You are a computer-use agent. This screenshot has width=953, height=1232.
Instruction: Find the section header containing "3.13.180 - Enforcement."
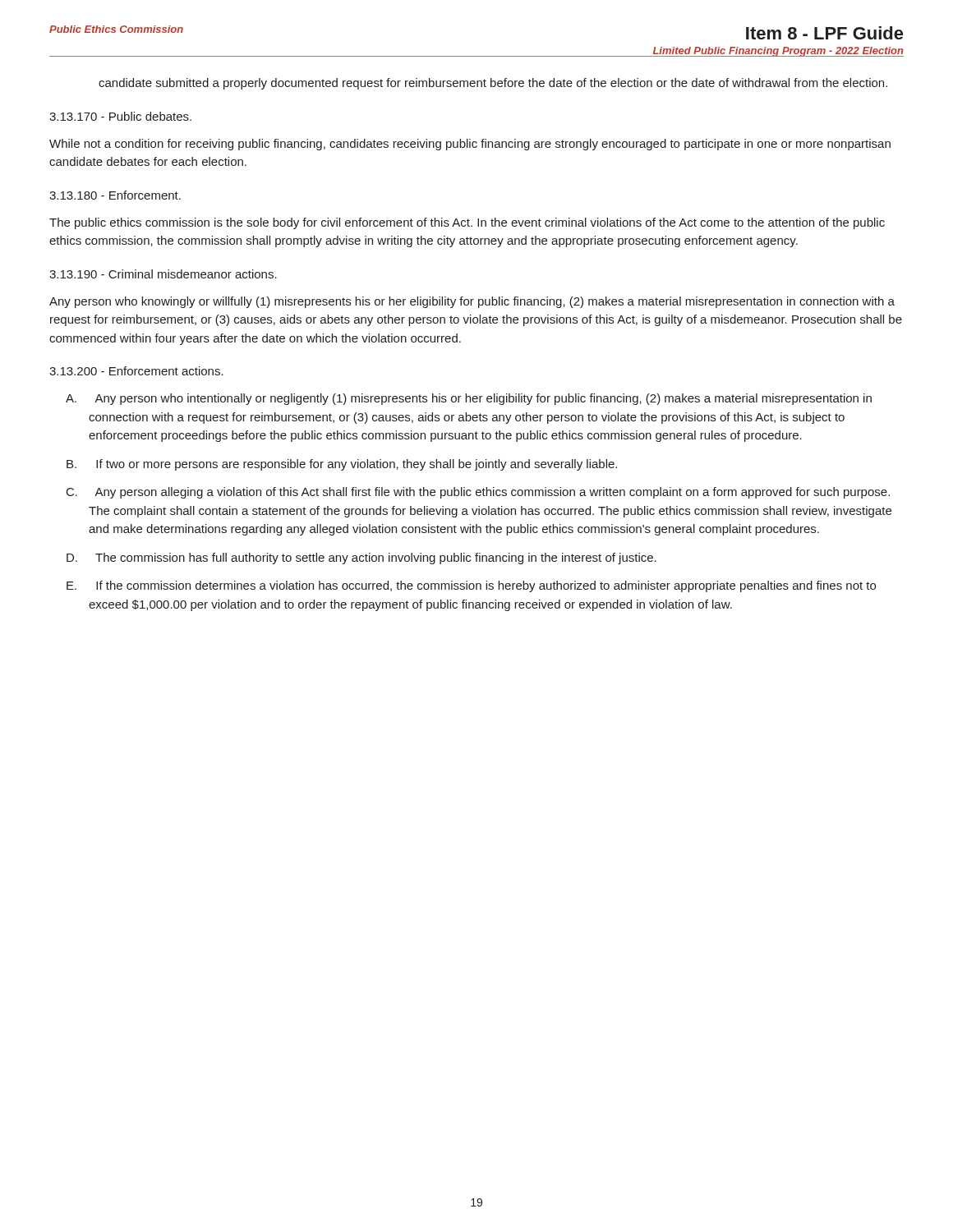tap(115, 195)
